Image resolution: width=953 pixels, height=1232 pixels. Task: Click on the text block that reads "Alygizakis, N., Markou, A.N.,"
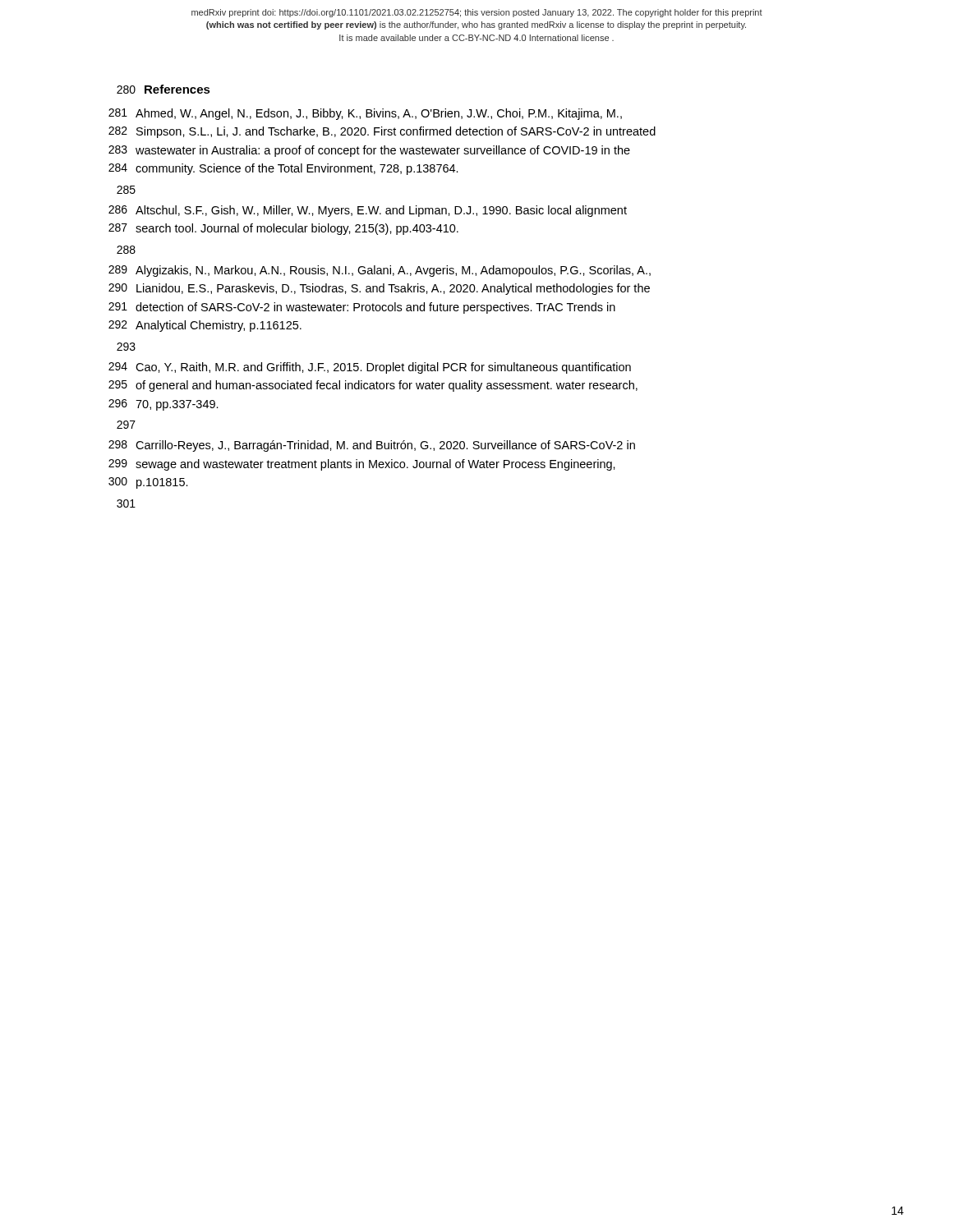point(394,270)
